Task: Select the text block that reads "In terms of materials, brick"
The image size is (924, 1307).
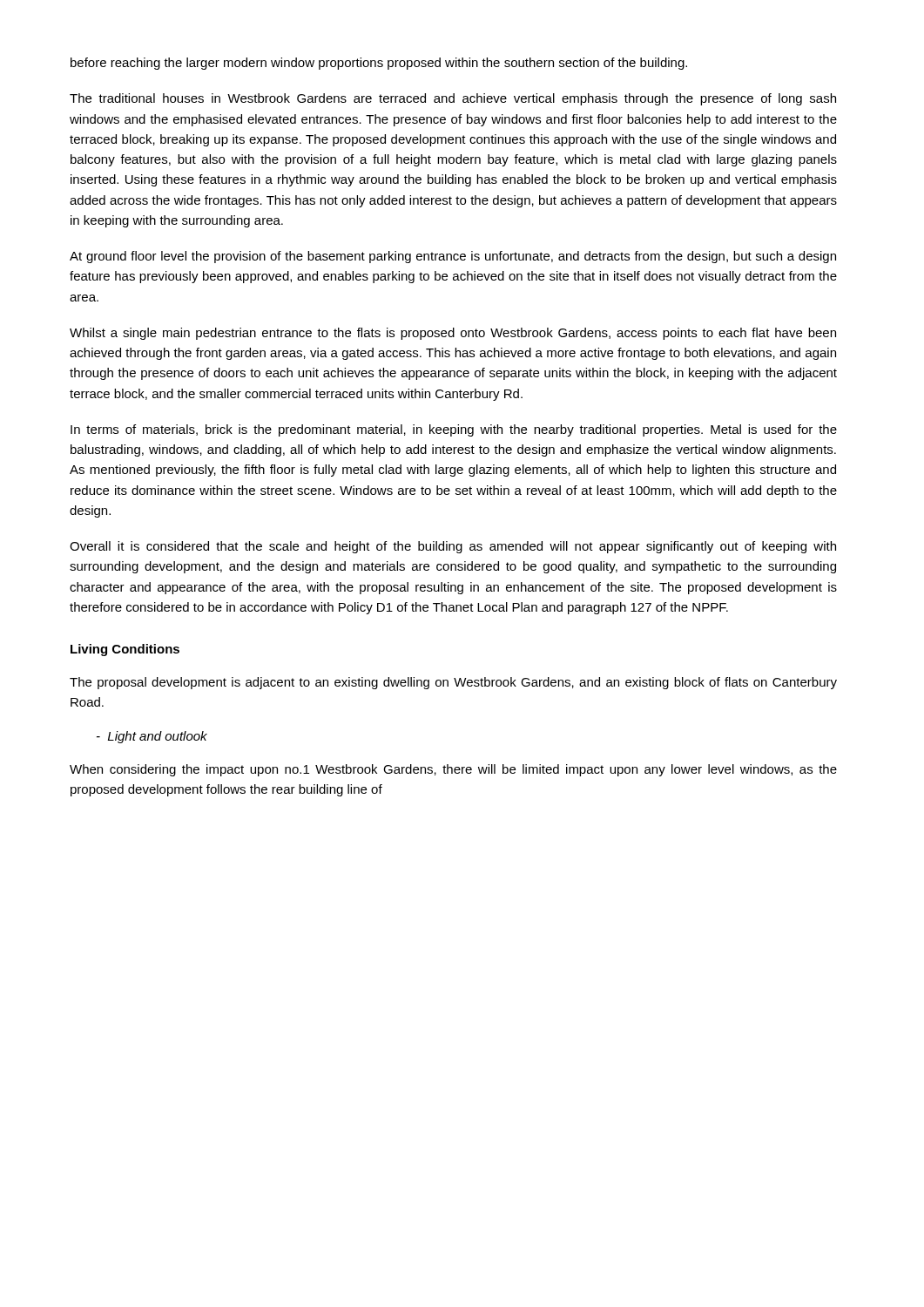Action: tap(453, 469)
